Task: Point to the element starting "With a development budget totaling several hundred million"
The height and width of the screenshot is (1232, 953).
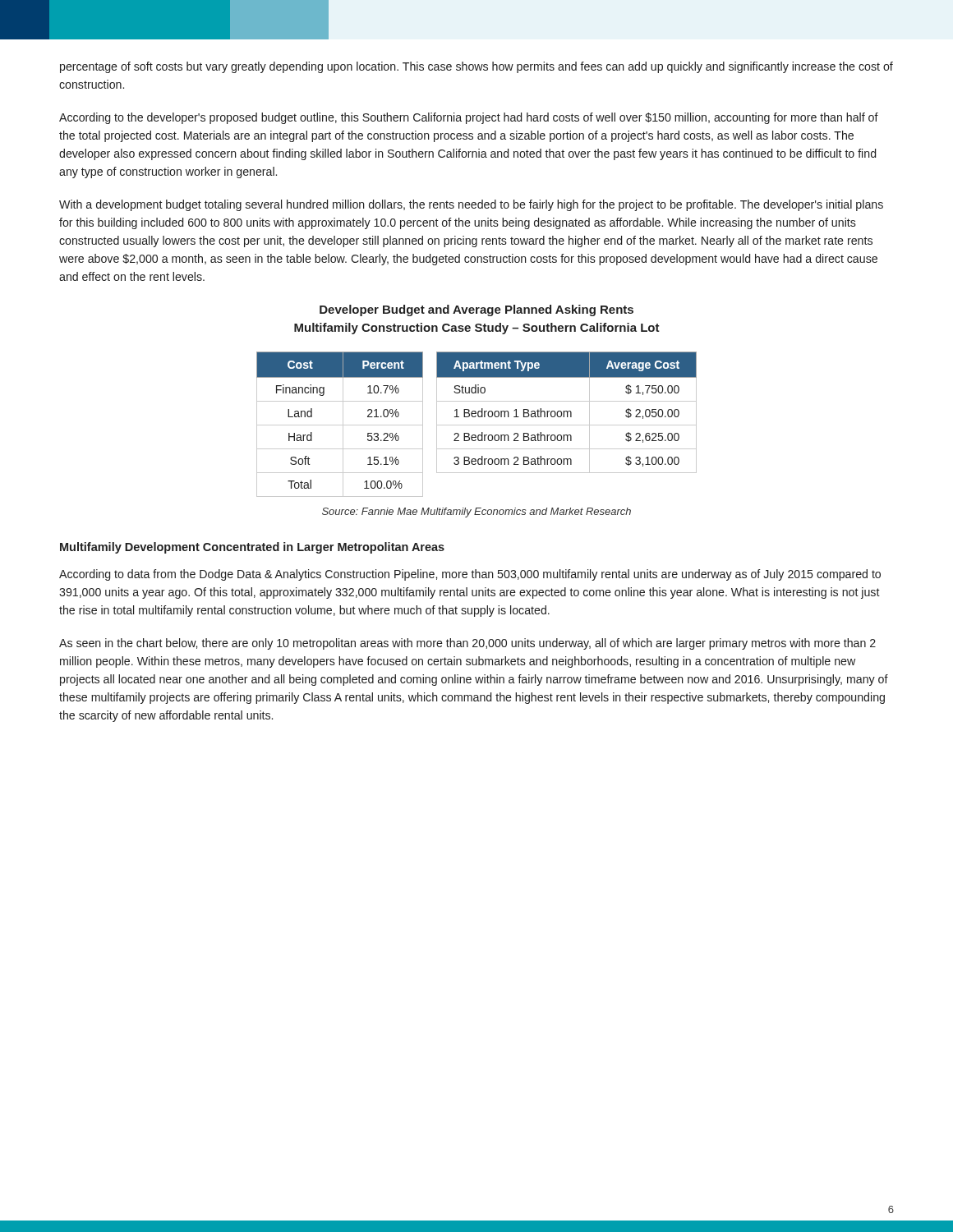Action: (471, 241)
